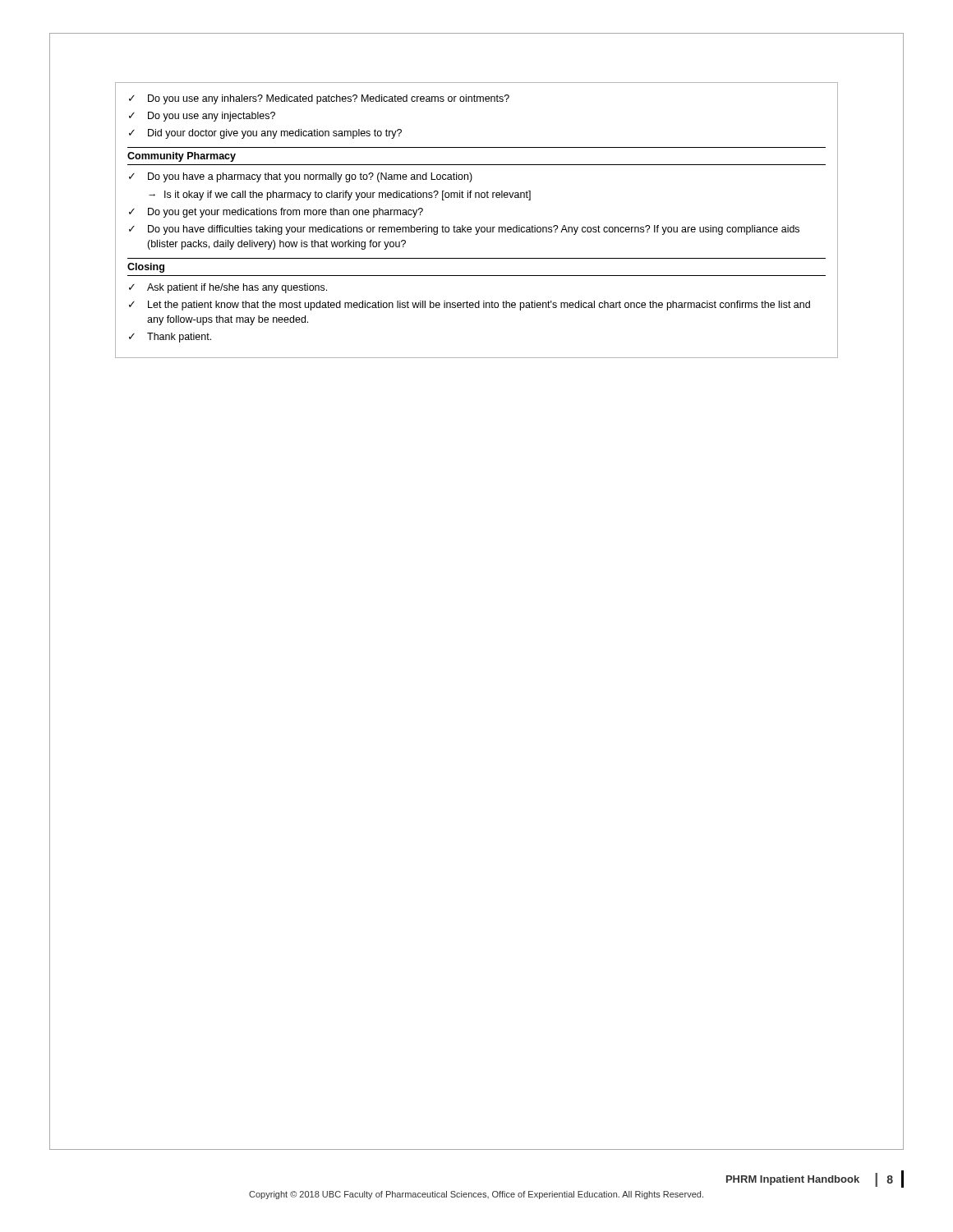953x1232 pixels.
Task: Find the passage starting "✓ Ask patient if he/she"
Action: [476, 287]
